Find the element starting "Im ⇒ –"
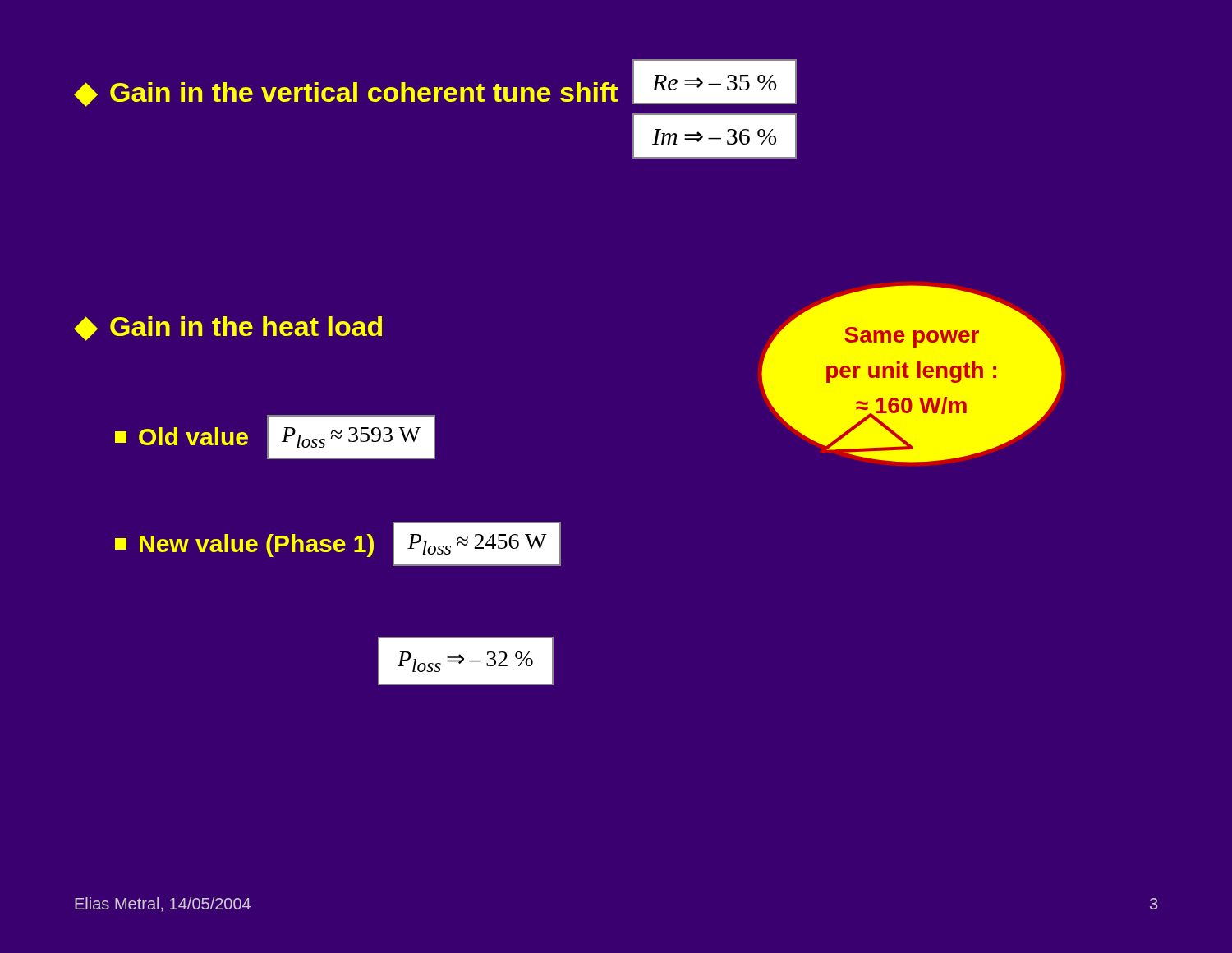The image size is (1232, 953). [x=715, y=136]
